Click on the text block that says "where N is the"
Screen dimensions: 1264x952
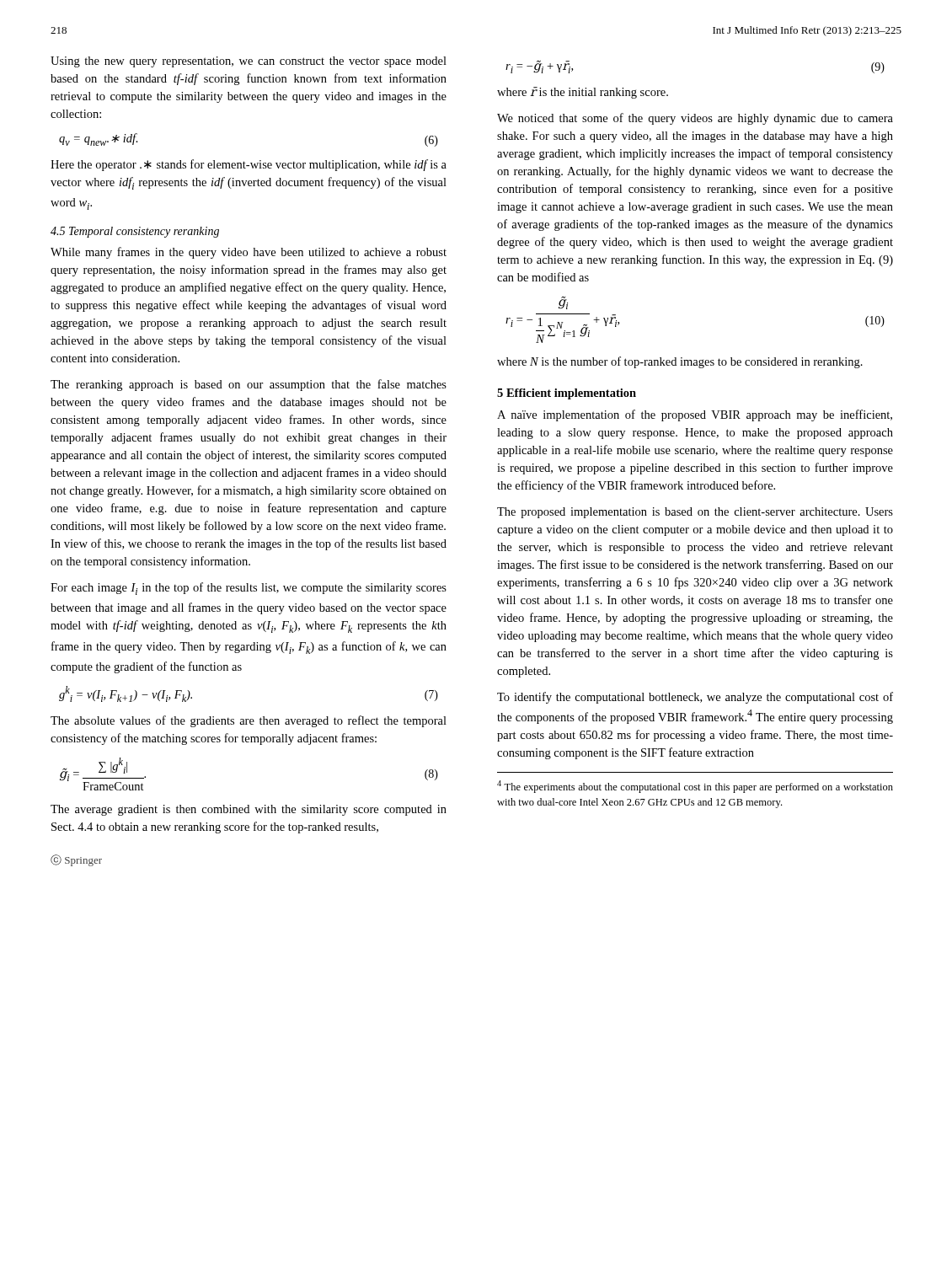pyautogui.click(x=695, y=362)
